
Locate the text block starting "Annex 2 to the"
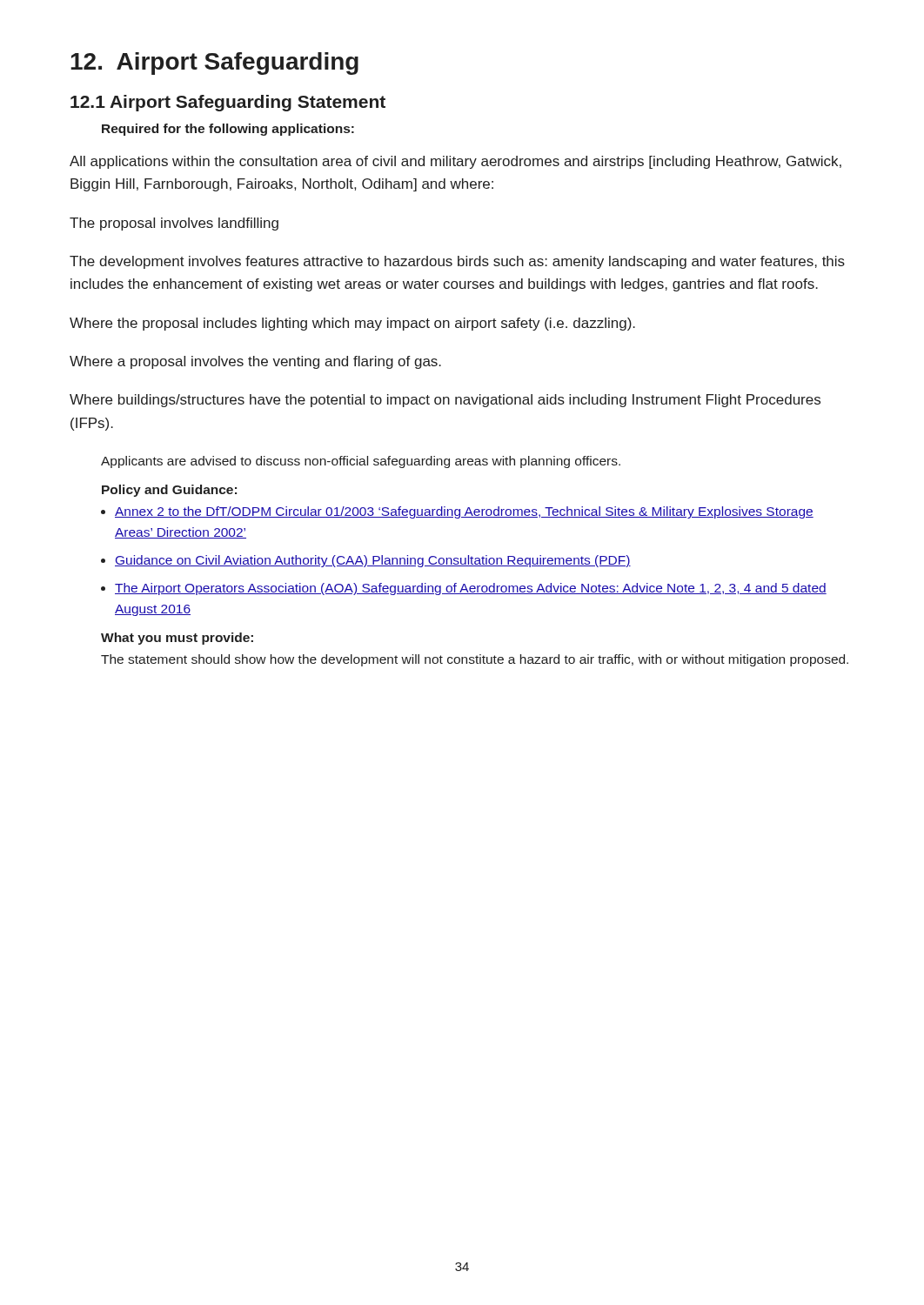pyautogui.click(x=485, y=522)
